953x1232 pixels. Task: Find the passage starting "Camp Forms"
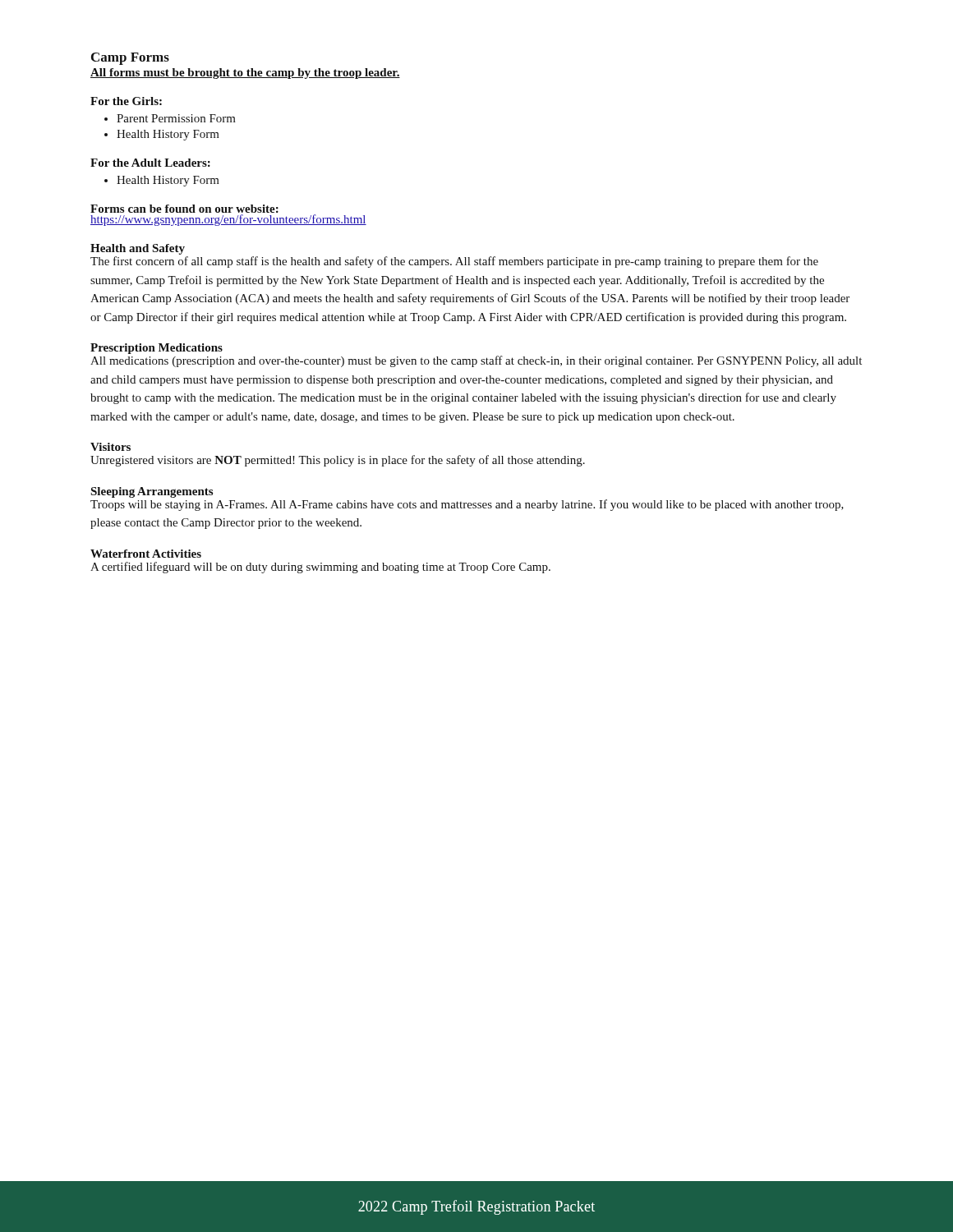pyautogui.click(x=130, y=57)
